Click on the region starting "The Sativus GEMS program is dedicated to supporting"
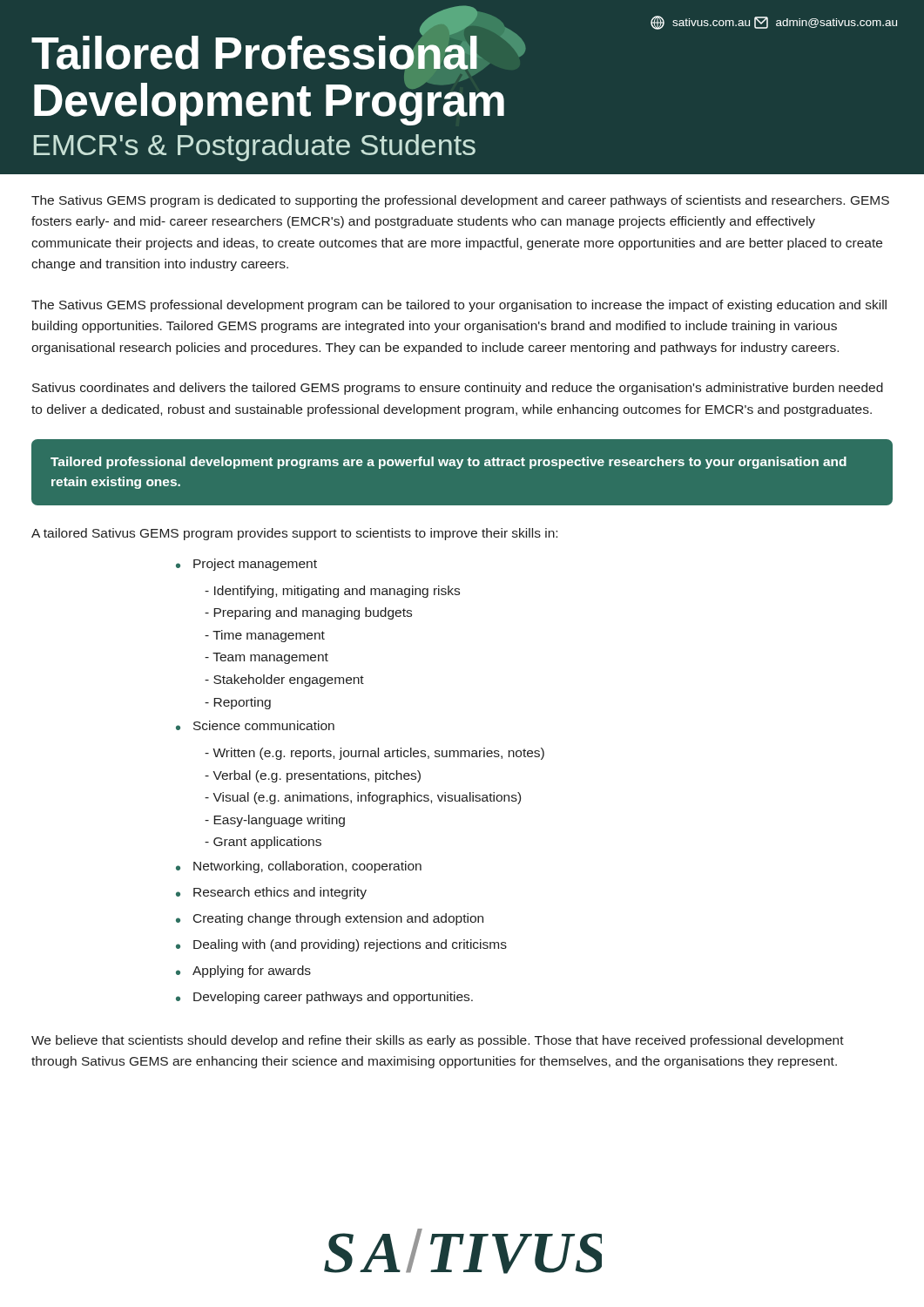 pyautogui.click(x=461, y=232)
